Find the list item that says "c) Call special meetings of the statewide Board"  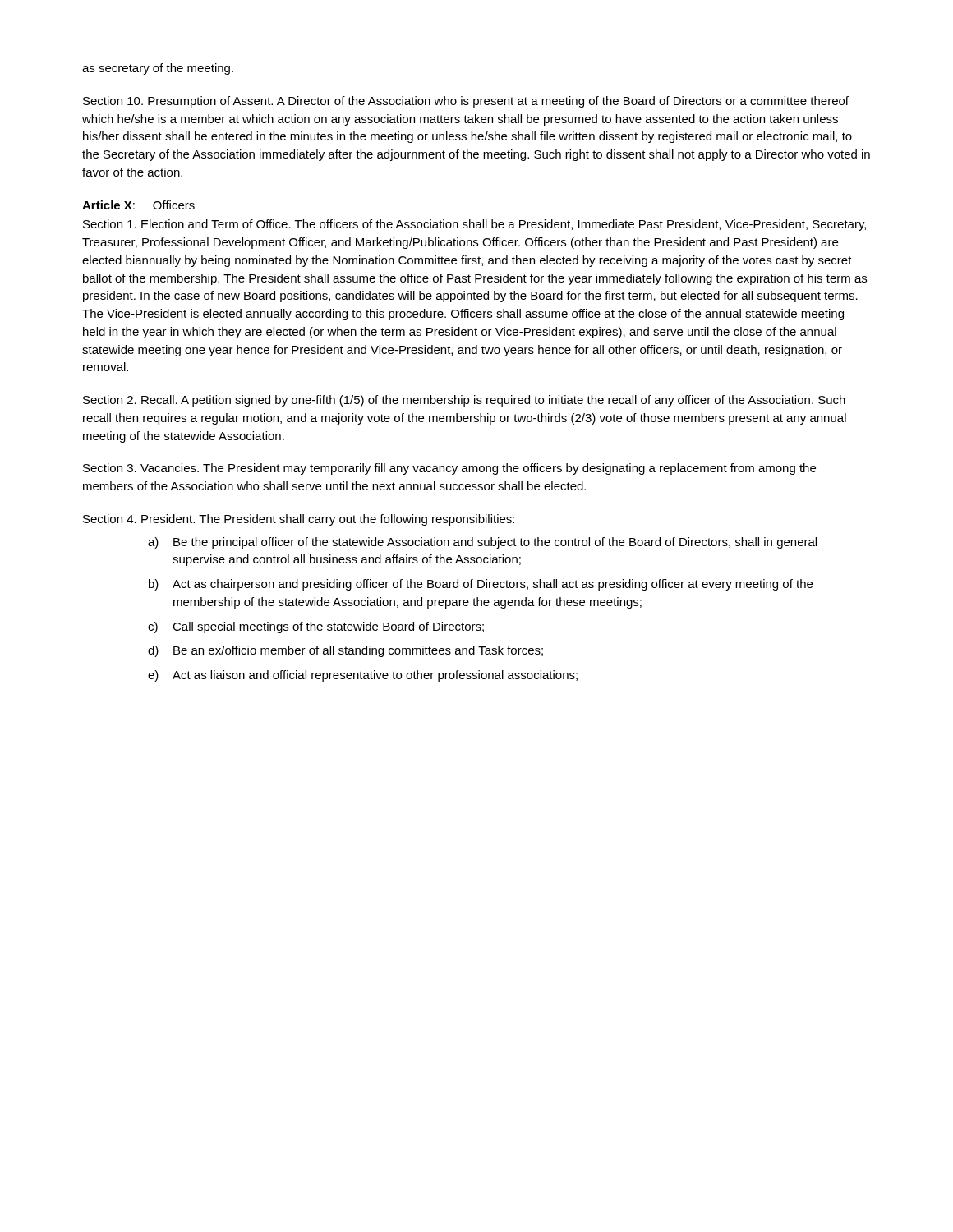click(x=316, y=627)
